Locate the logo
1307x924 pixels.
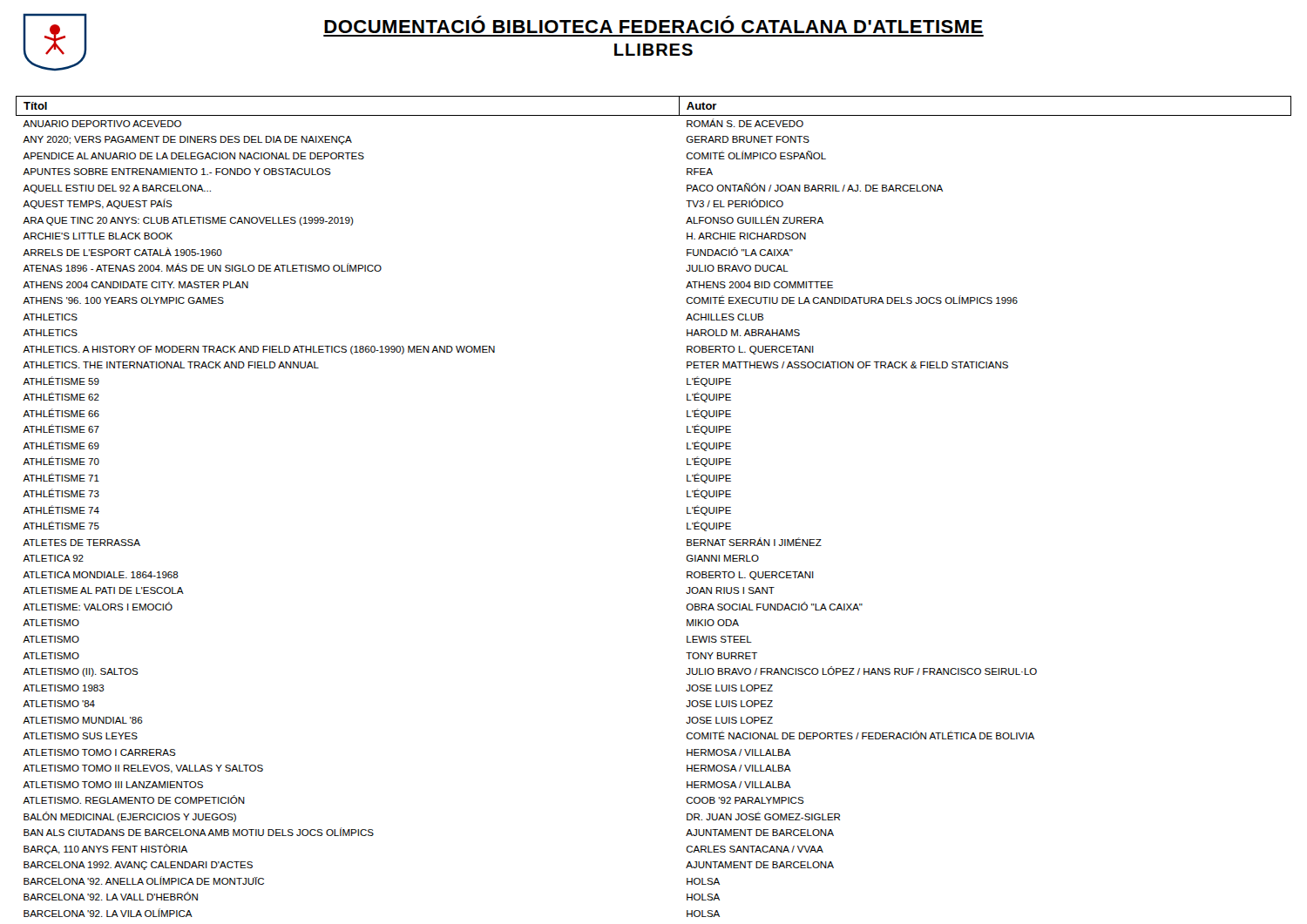pyautogui.click(x=55, y=41)
